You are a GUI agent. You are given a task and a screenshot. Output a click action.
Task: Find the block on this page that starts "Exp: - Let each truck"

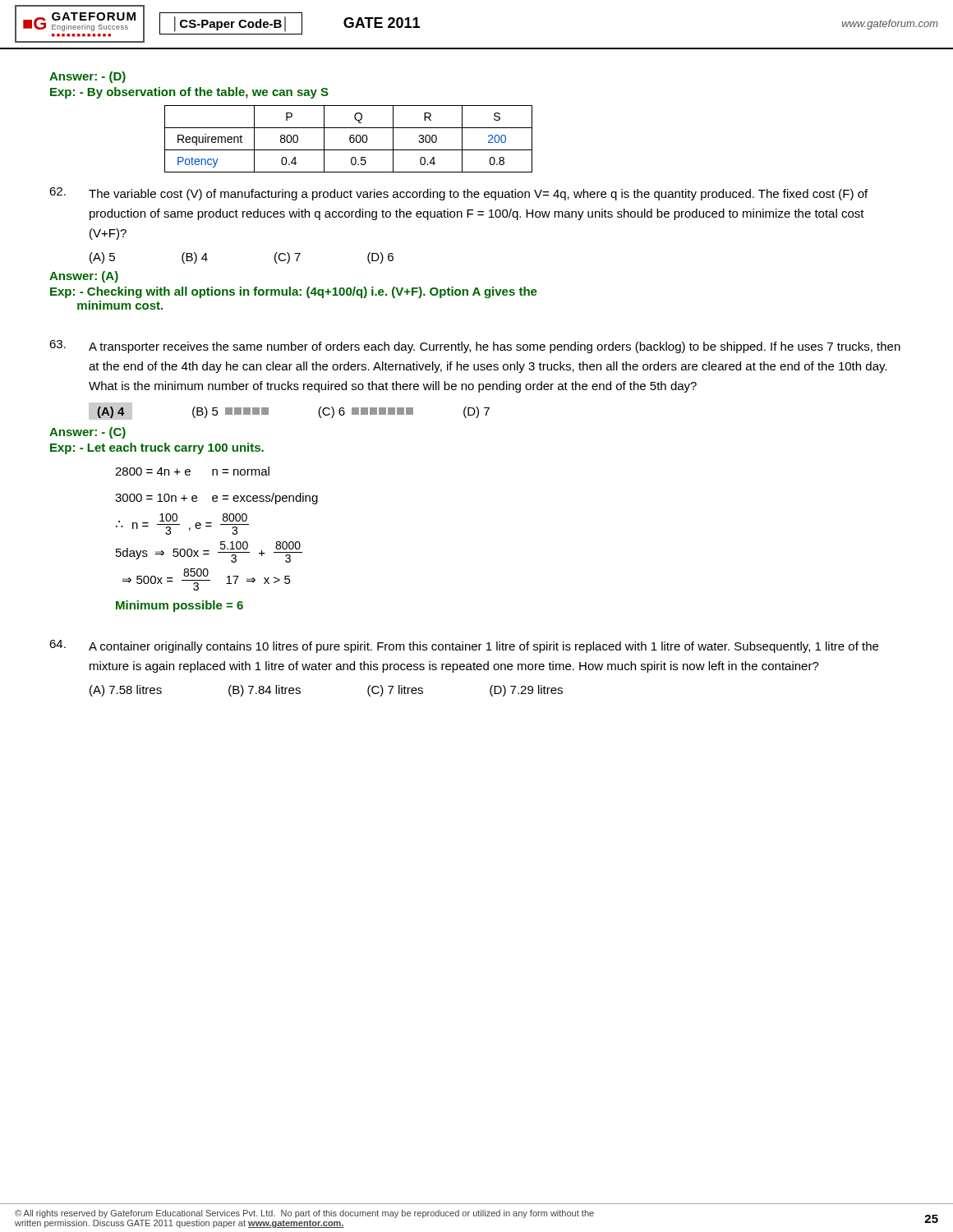[157, 447]
